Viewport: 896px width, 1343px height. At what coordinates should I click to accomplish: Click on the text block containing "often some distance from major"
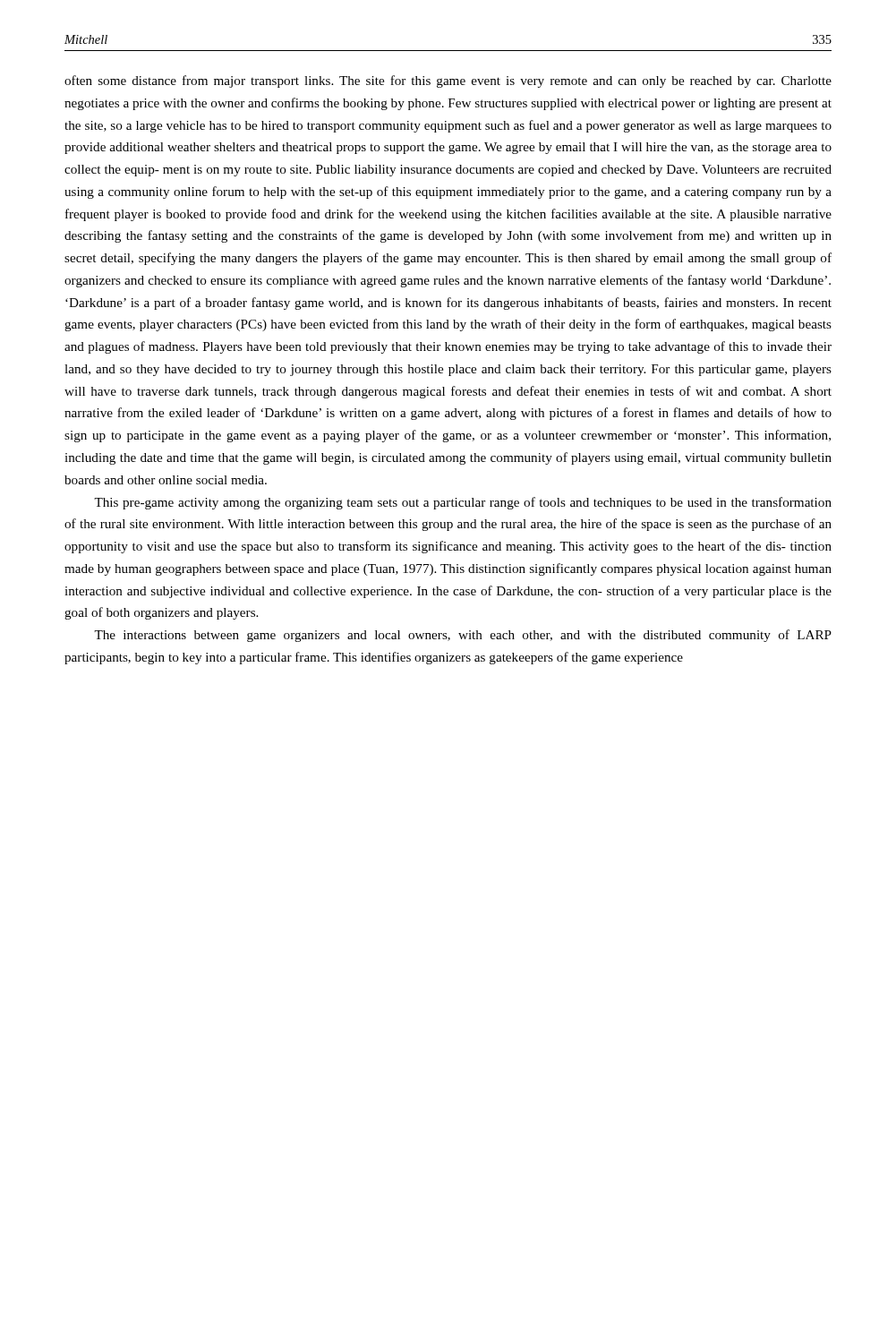[448, 369]
